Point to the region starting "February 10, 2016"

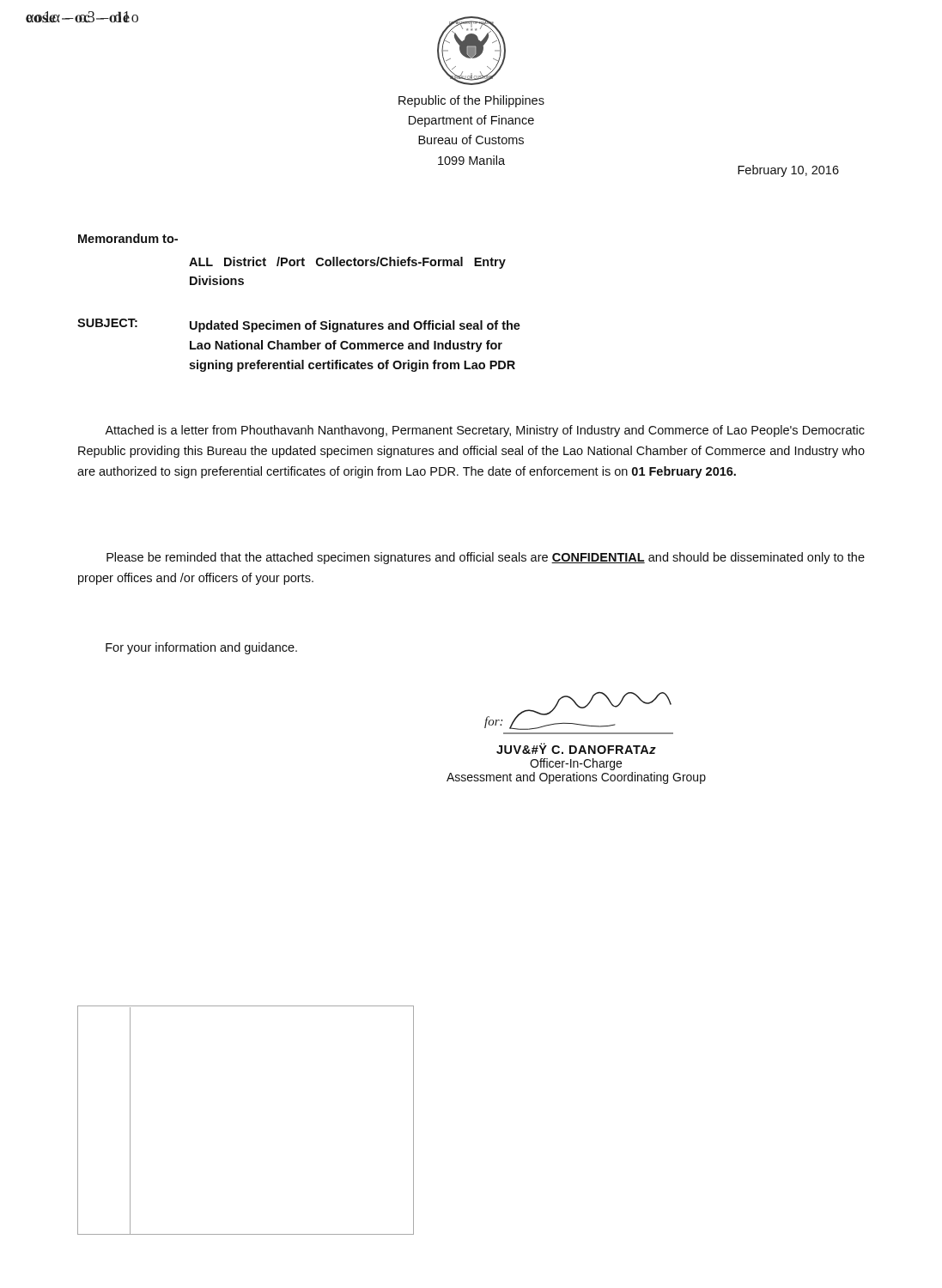point(788,170)
